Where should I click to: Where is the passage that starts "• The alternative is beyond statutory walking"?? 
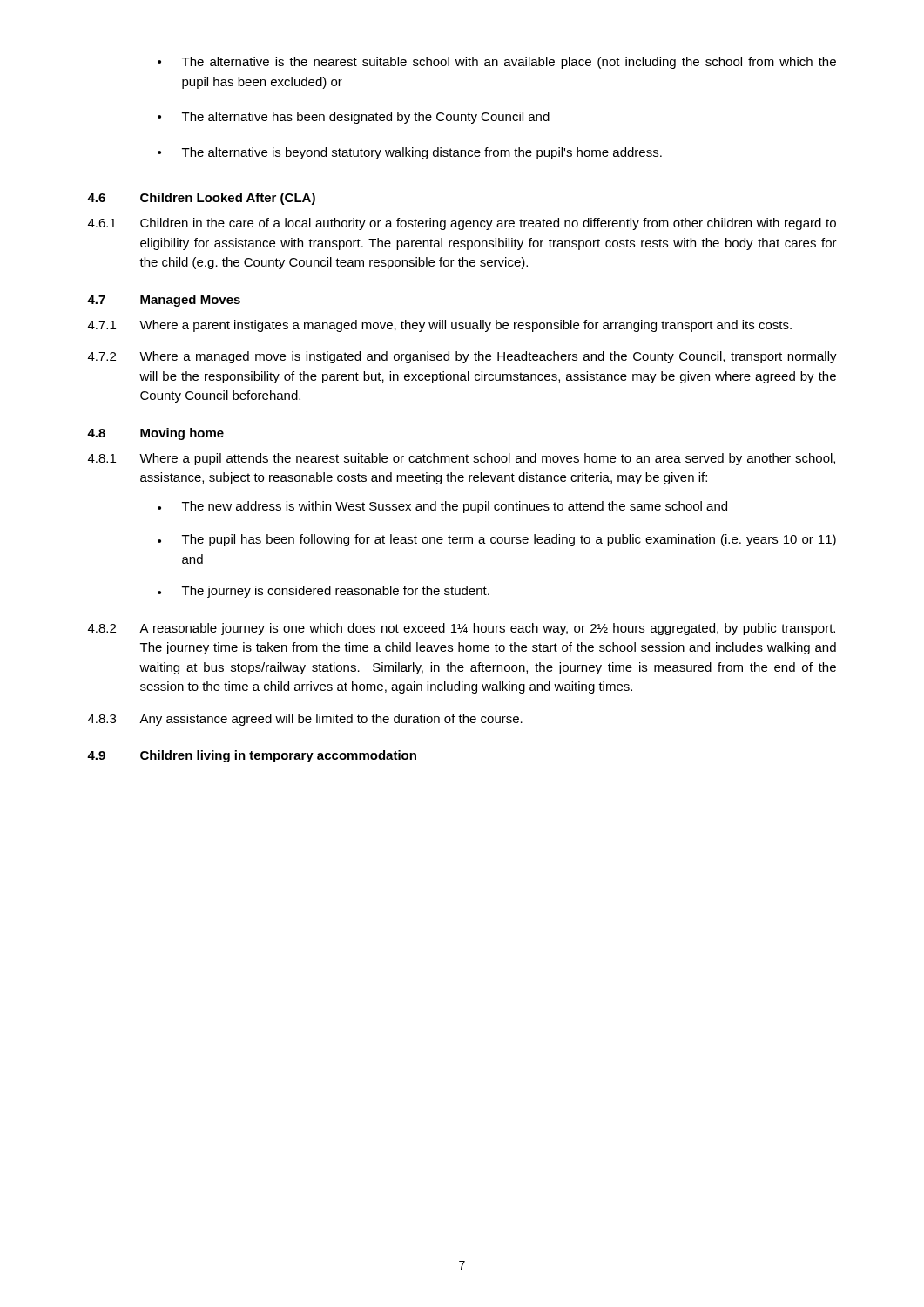coord(497,152)
